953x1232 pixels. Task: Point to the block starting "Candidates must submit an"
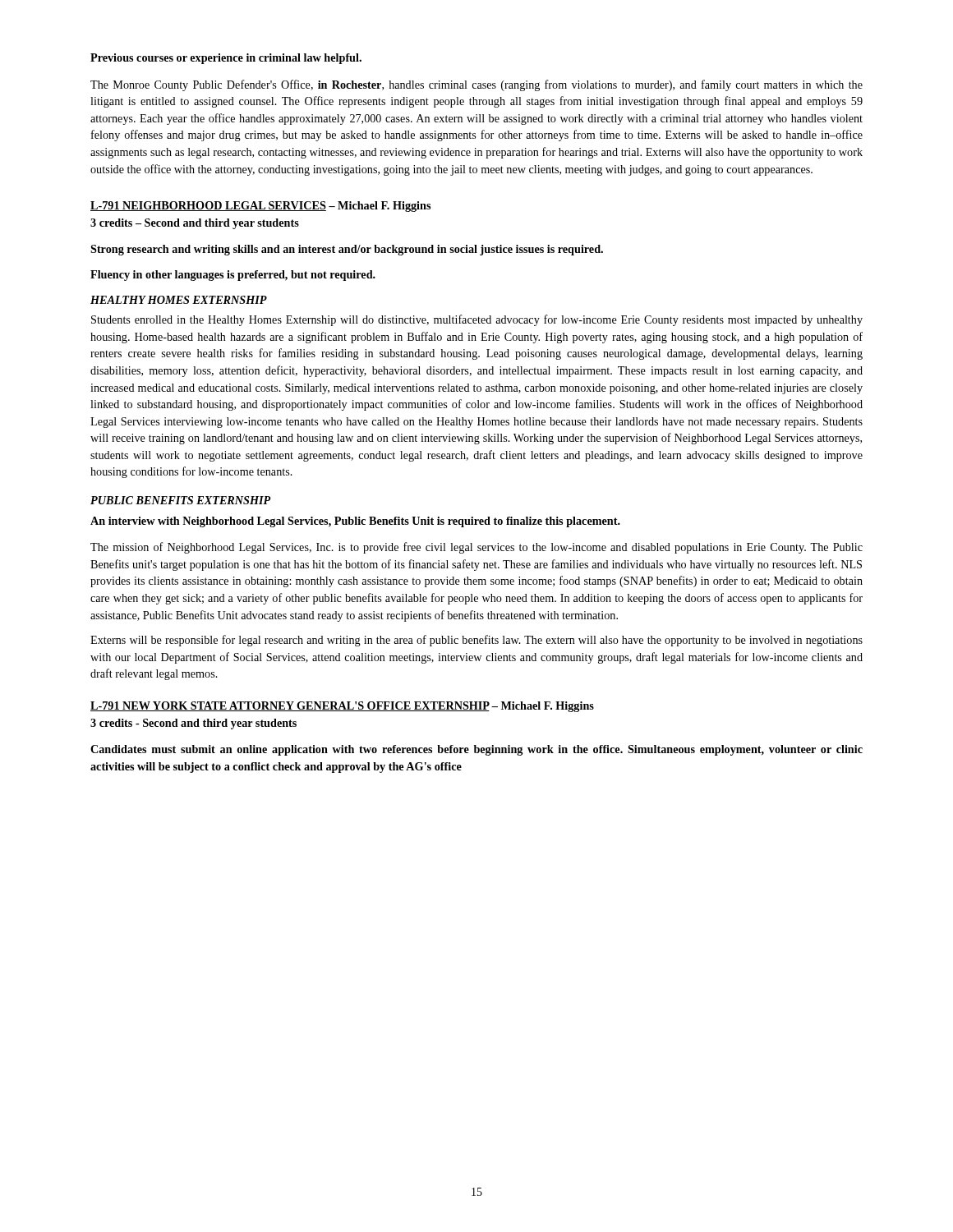coord(476,758)
